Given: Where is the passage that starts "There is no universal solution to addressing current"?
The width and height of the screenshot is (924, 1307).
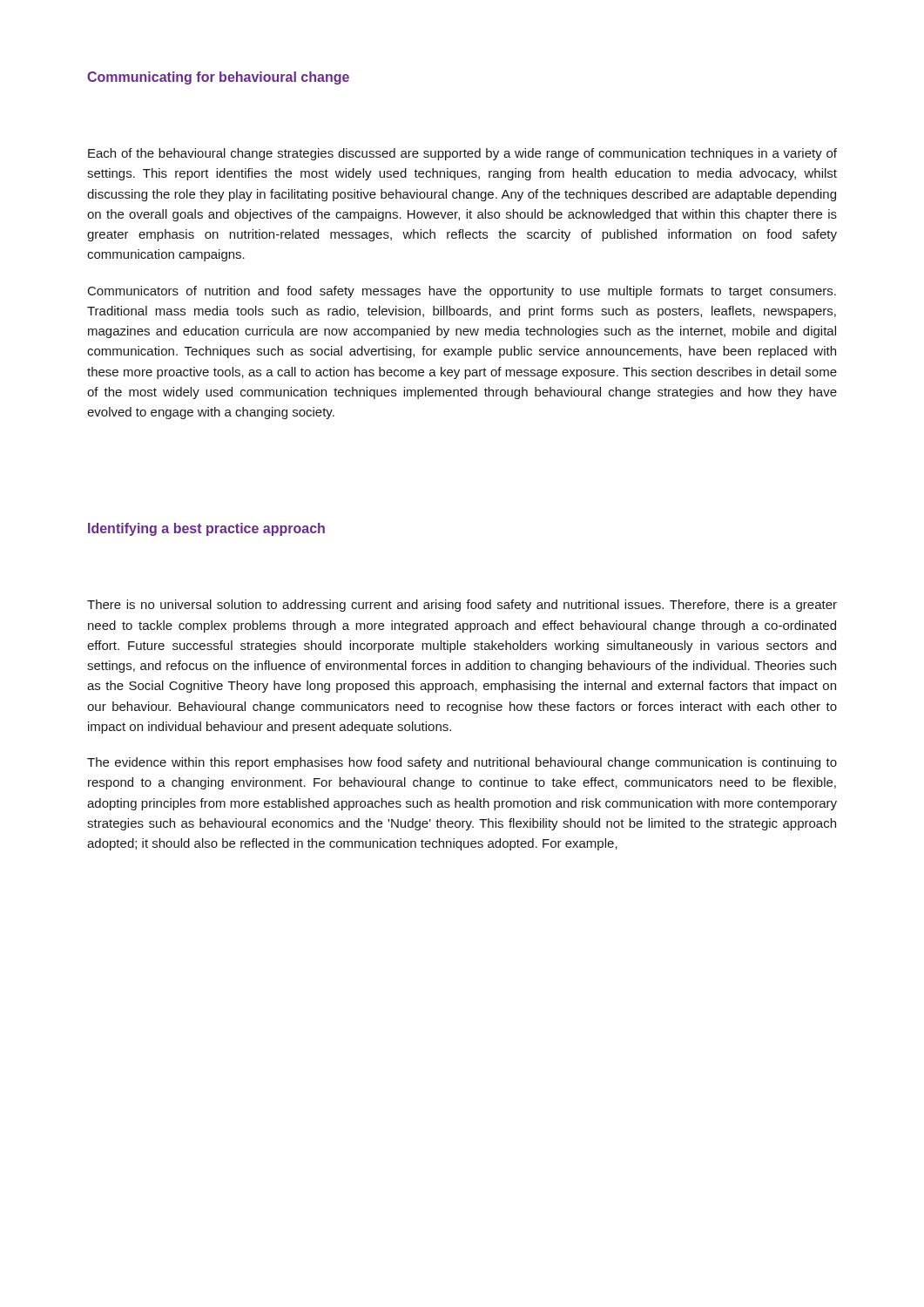Looking at the screenshot, I should point(462,665).
